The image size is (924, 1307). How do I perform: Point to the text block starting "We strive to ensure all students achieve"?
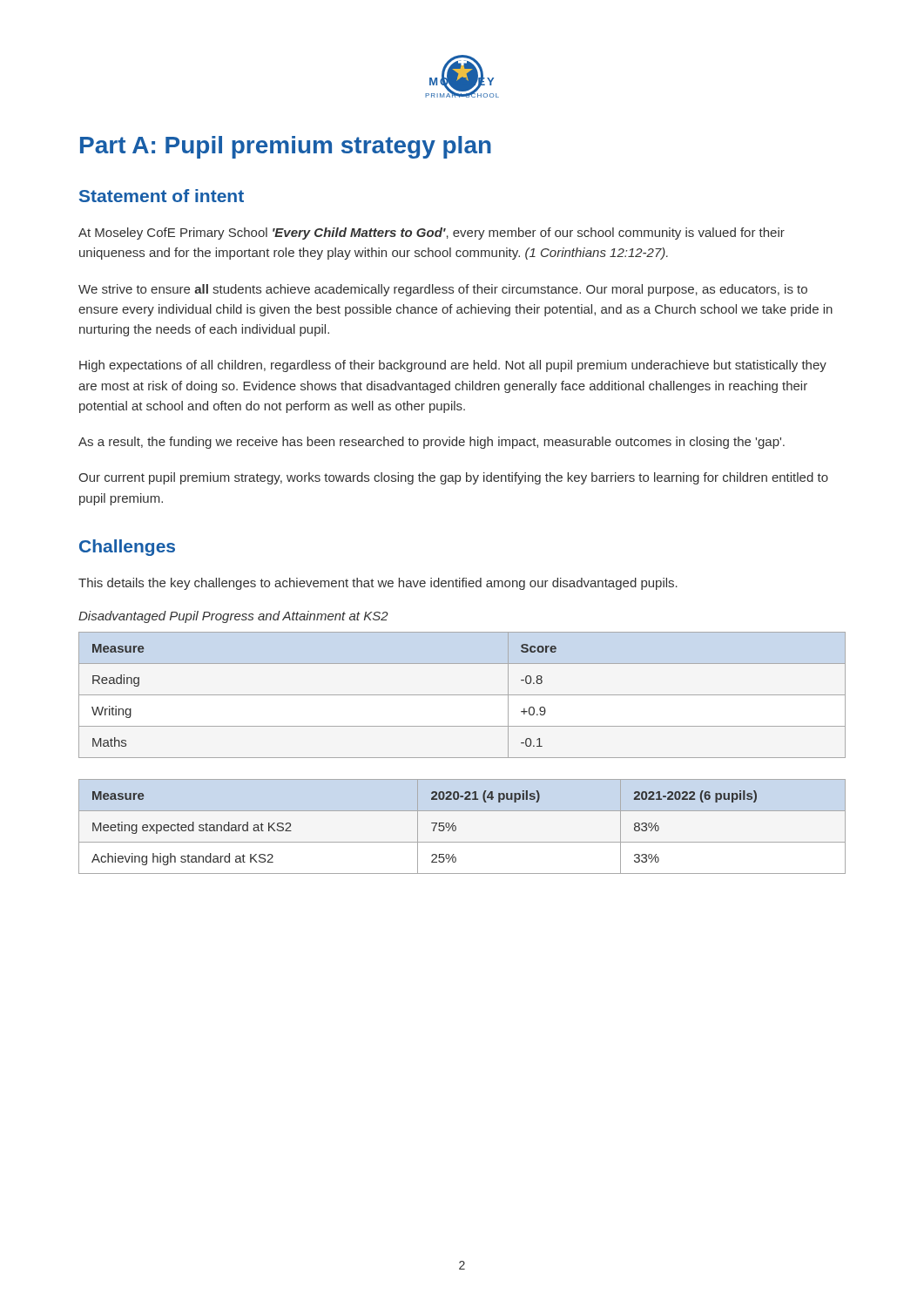[456, 309]
